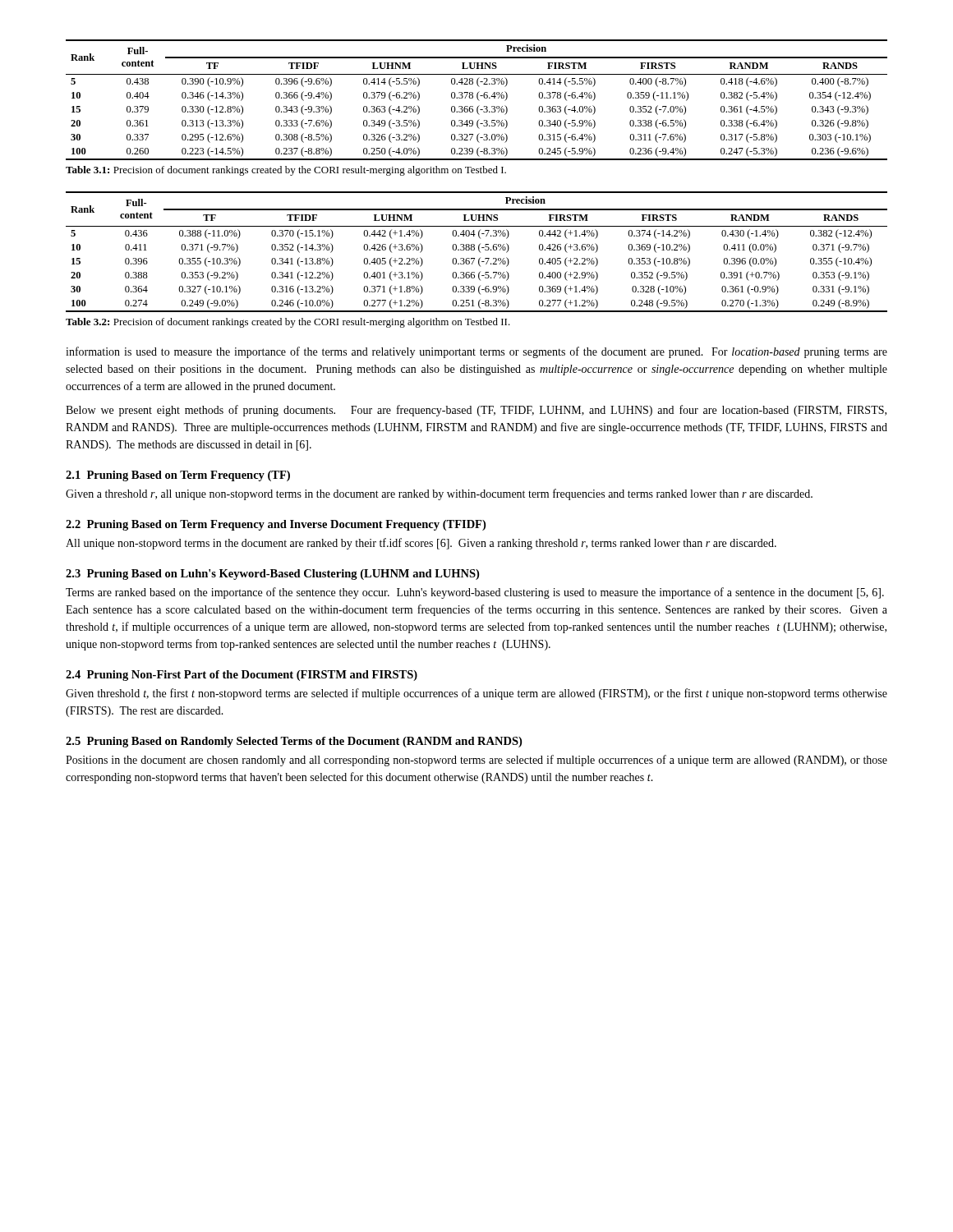Find the element starting "2.1 Pruning Based on Term Frequency (TF)"
Image resolution: width=953 pixels, height=1232 pixels.
[178, 475]
